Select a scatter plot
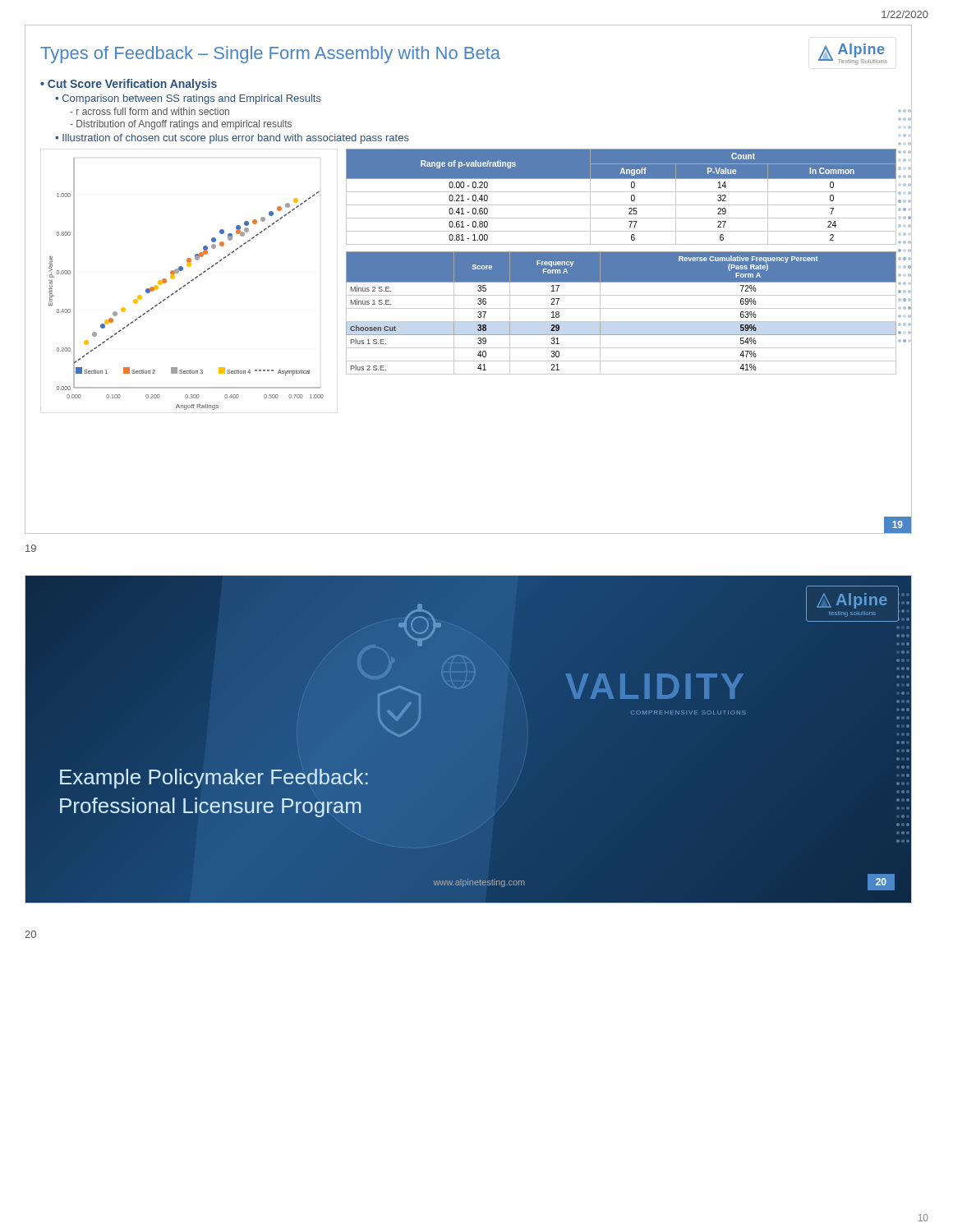The height and width of the screenshot is (1232, 953). [189, 281]
